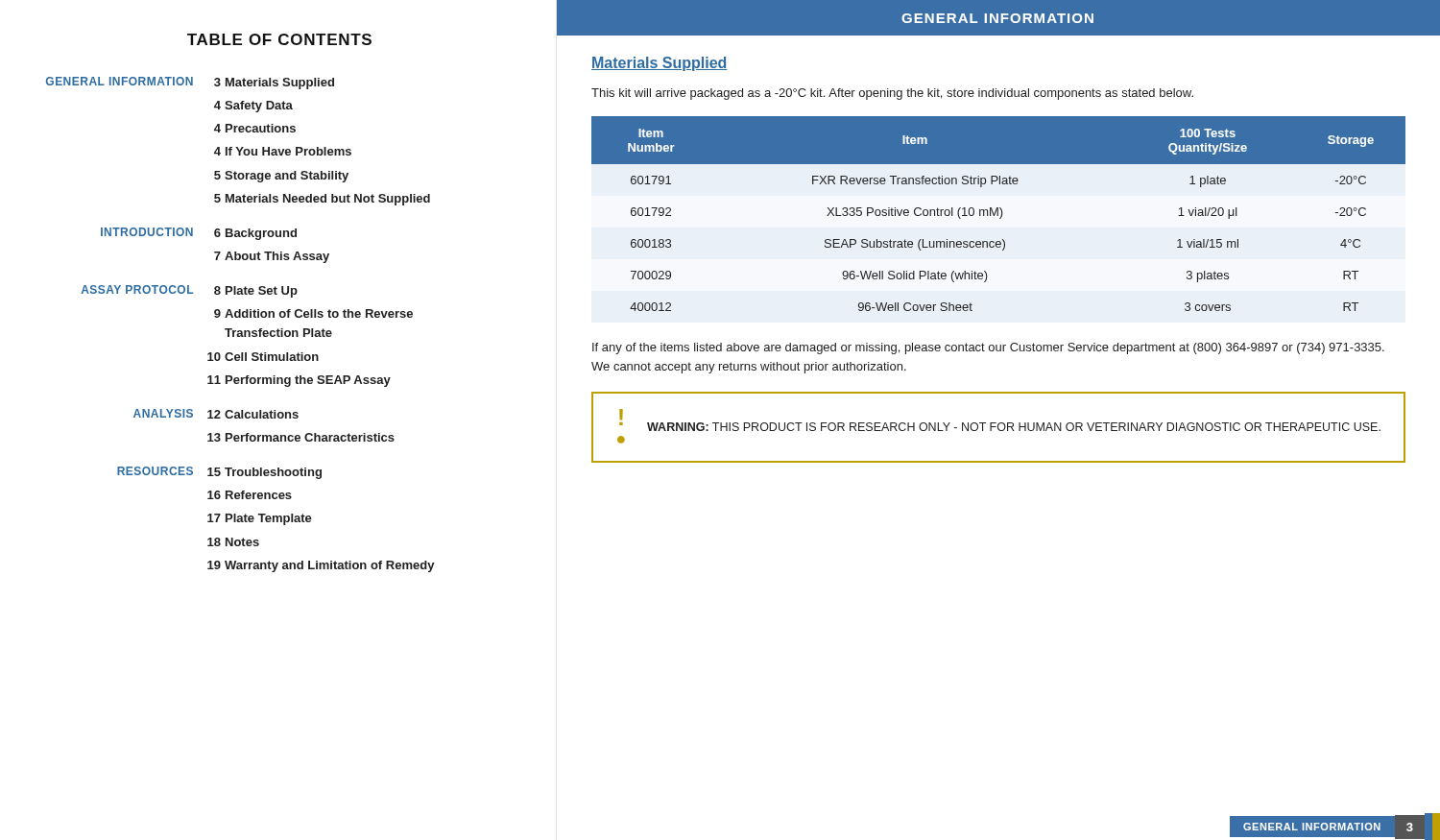Click where it says "Storage and Stability"

coord(287,175)
